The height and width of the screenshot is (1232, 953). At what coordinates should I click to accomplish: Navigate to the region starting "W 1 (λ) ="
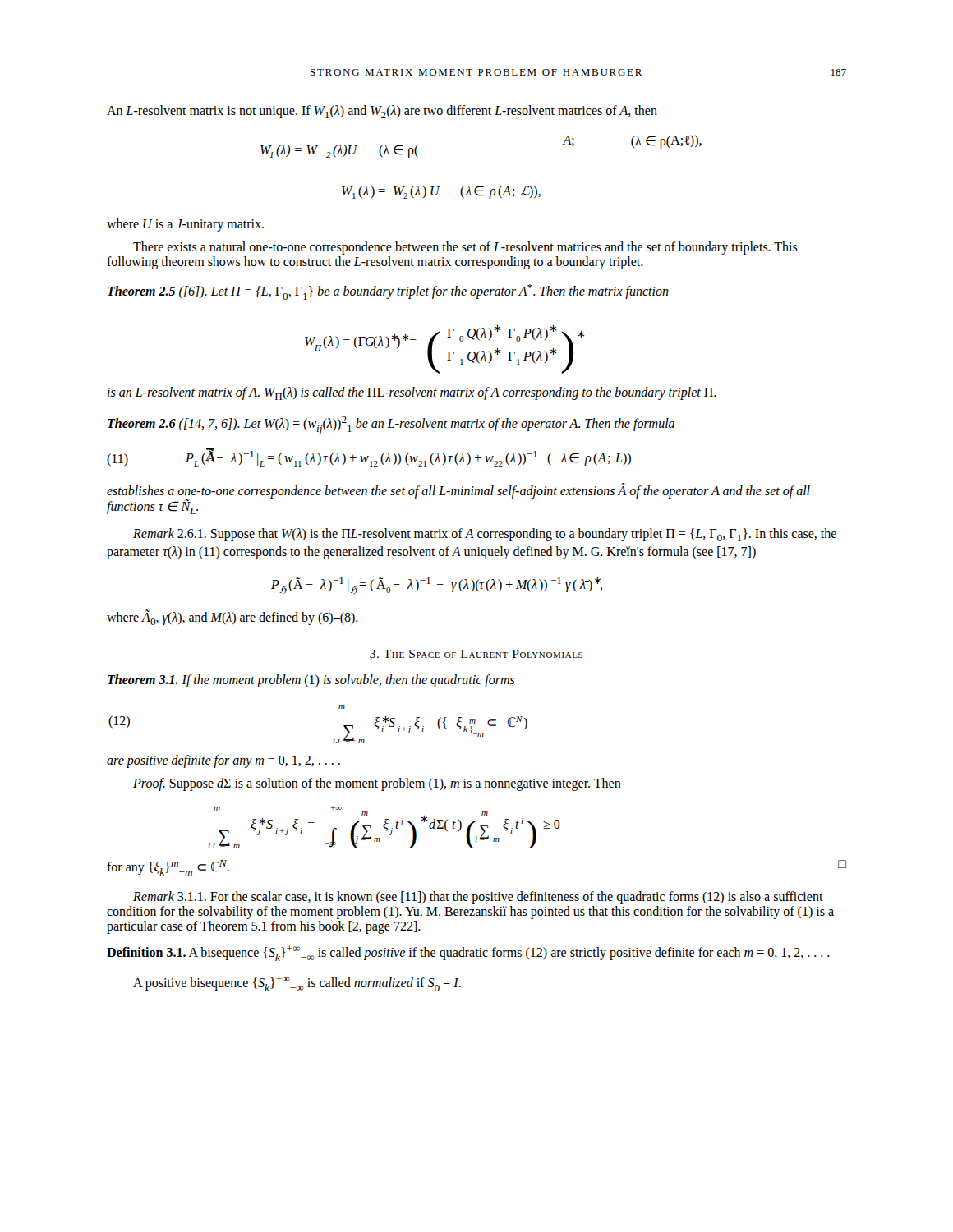(340, 146)
